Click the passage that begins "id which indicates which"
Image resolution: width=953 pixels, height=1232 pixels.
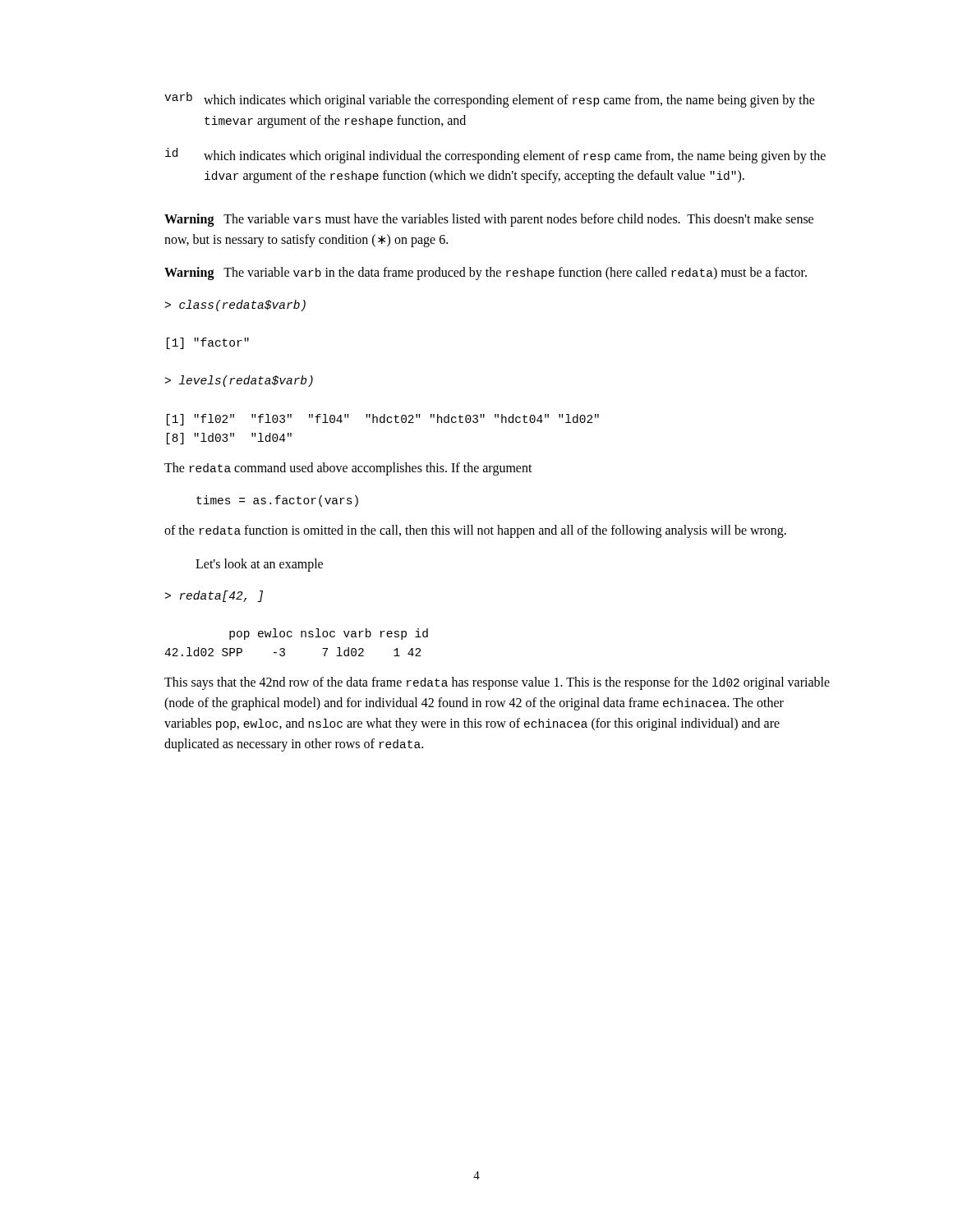pyautogui.click(x=499, y=166)
